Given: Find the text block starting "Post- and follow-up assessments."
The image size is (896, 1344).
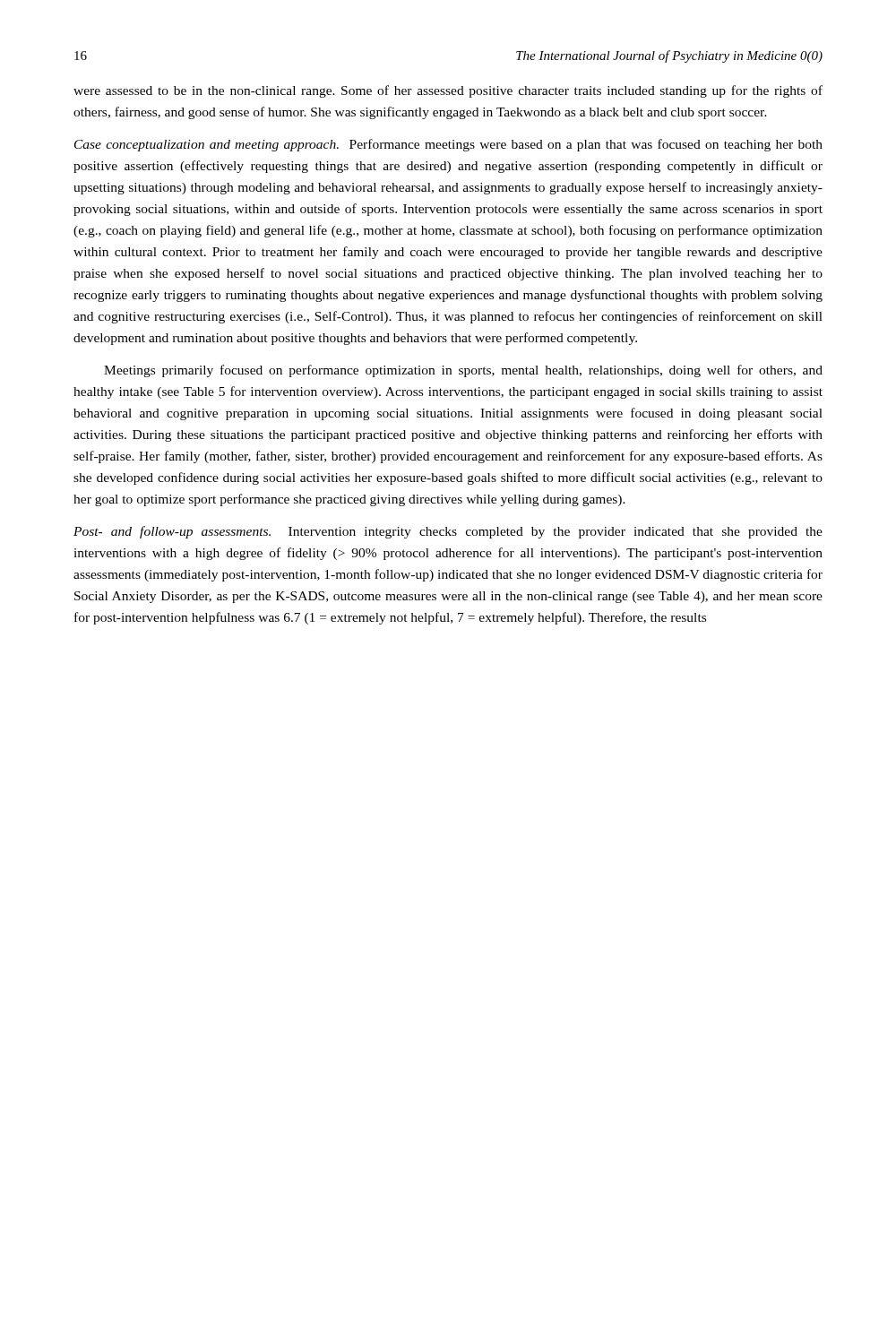Looking at the screenshot, I should coord(448,575).
